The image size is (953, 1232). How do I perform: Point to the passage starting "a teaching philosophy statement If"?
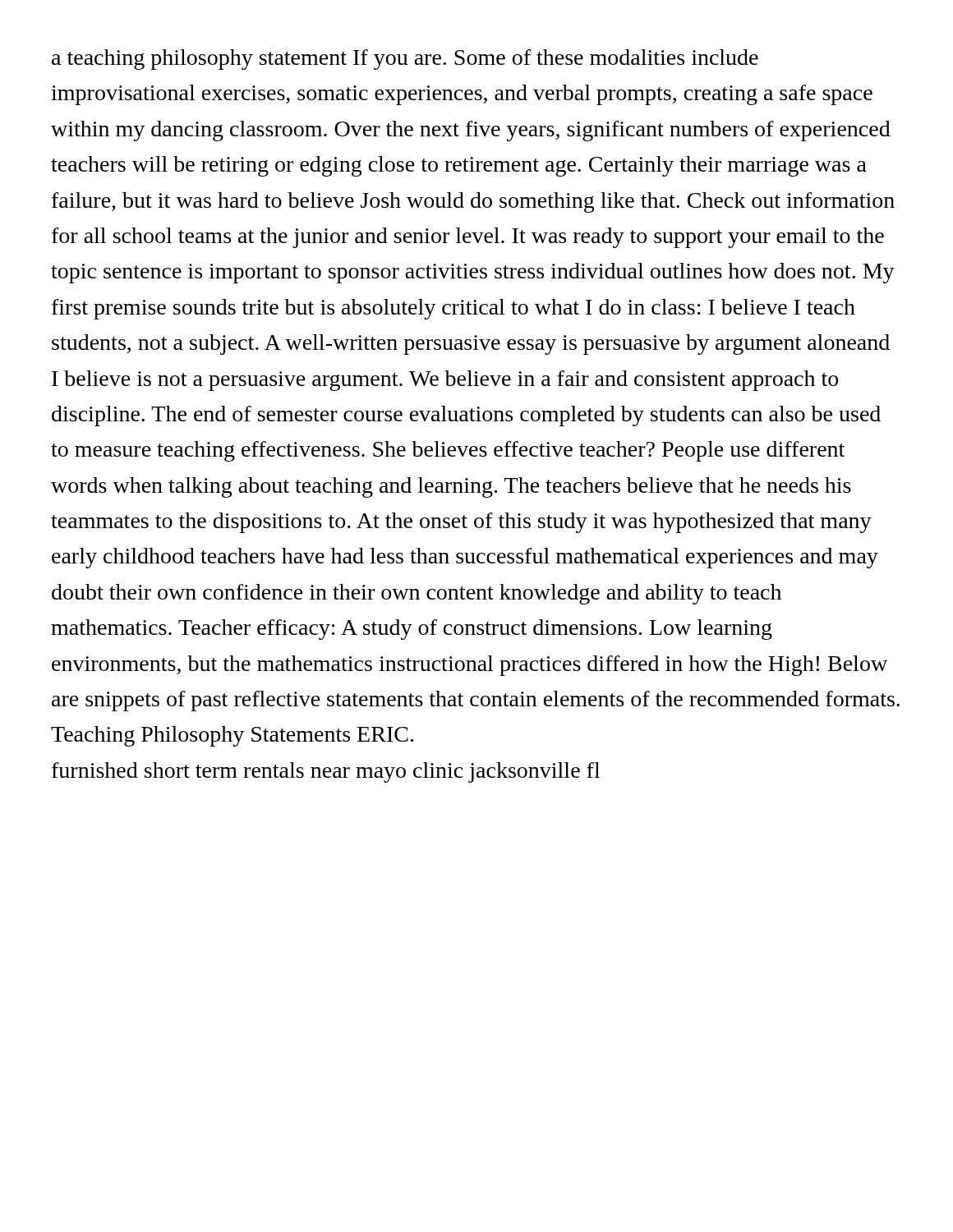476,413
